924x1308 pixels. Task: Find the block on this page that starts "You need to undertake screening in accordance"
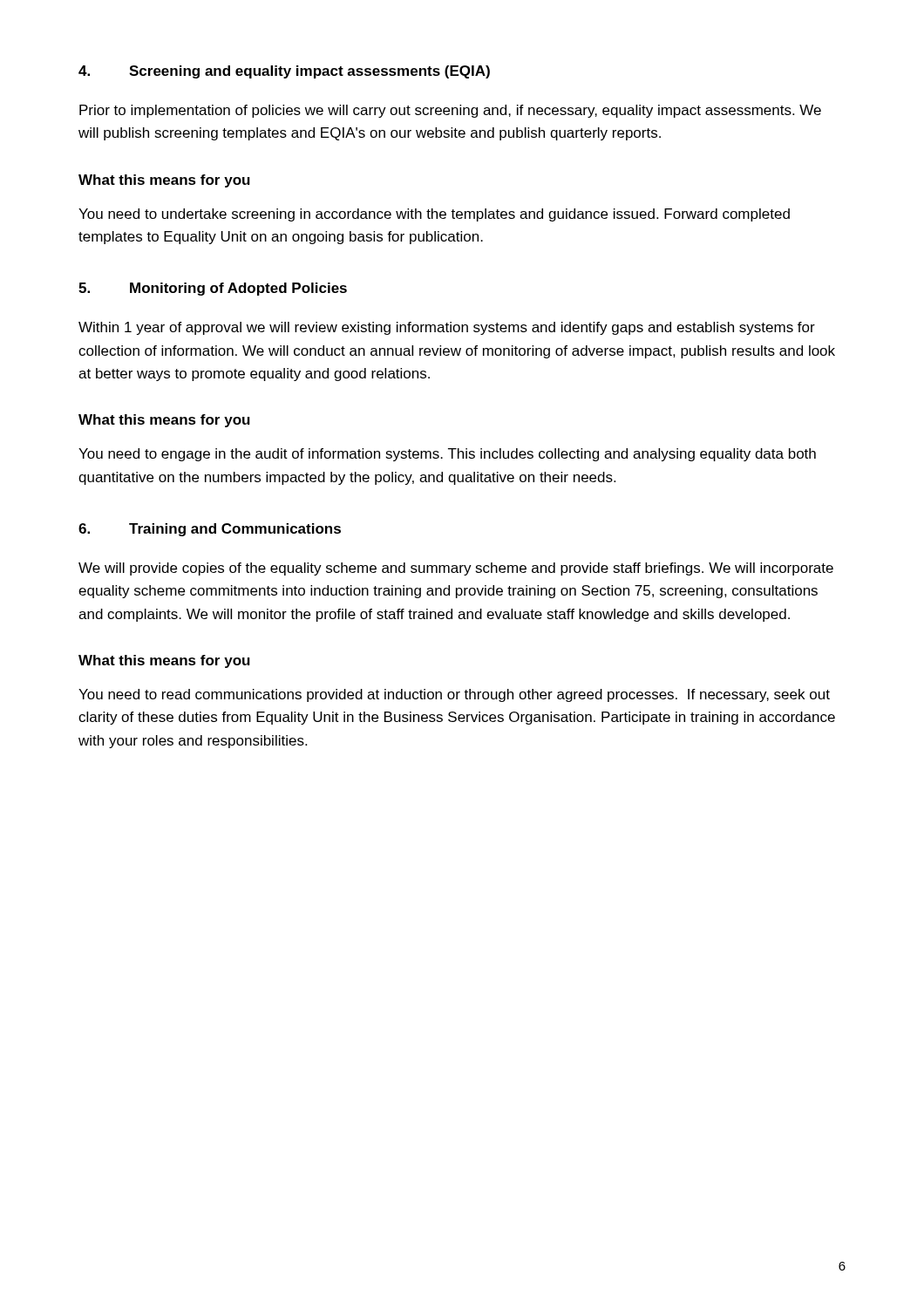(x=434, y=225)
